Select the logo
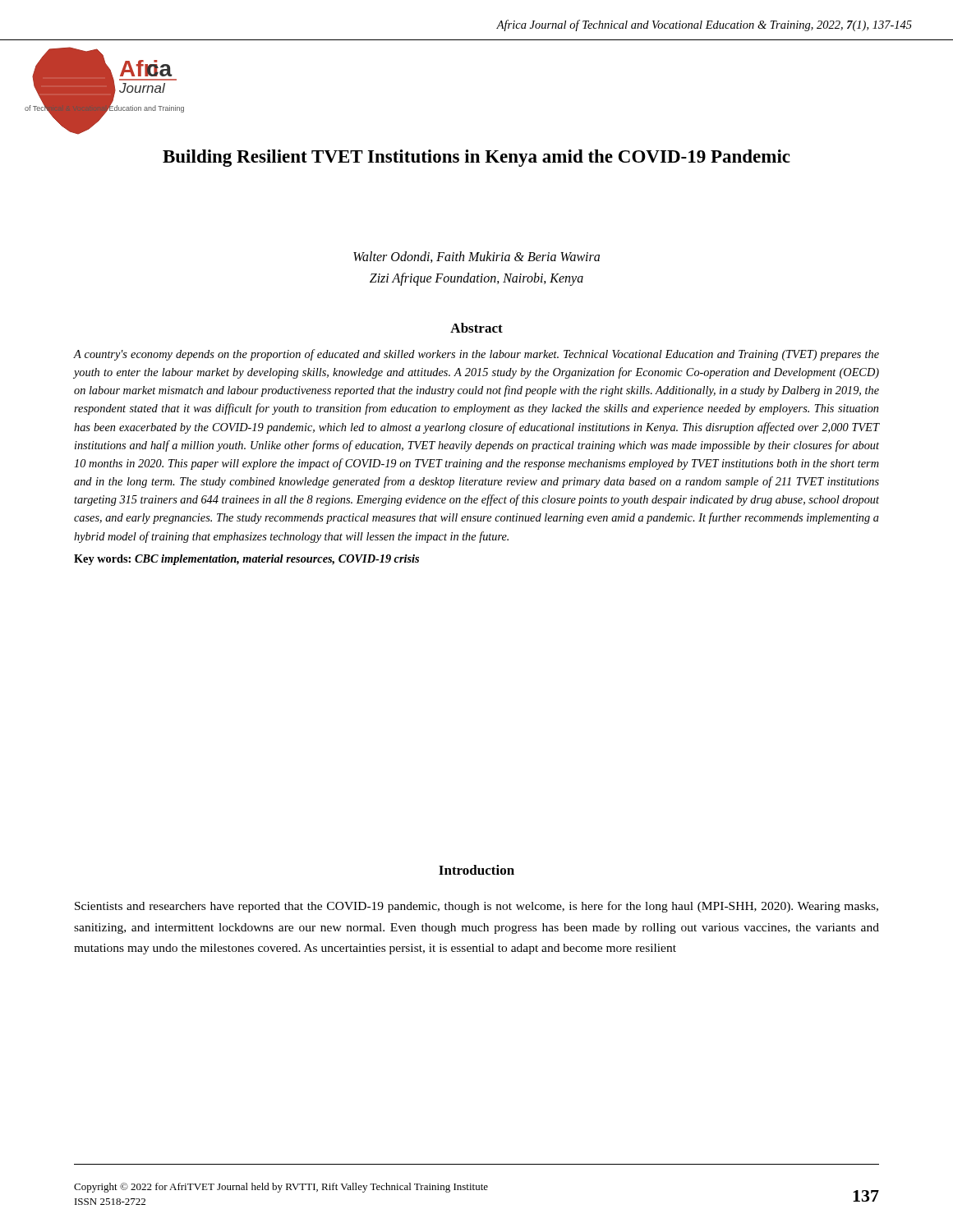 tap(107, 90)
